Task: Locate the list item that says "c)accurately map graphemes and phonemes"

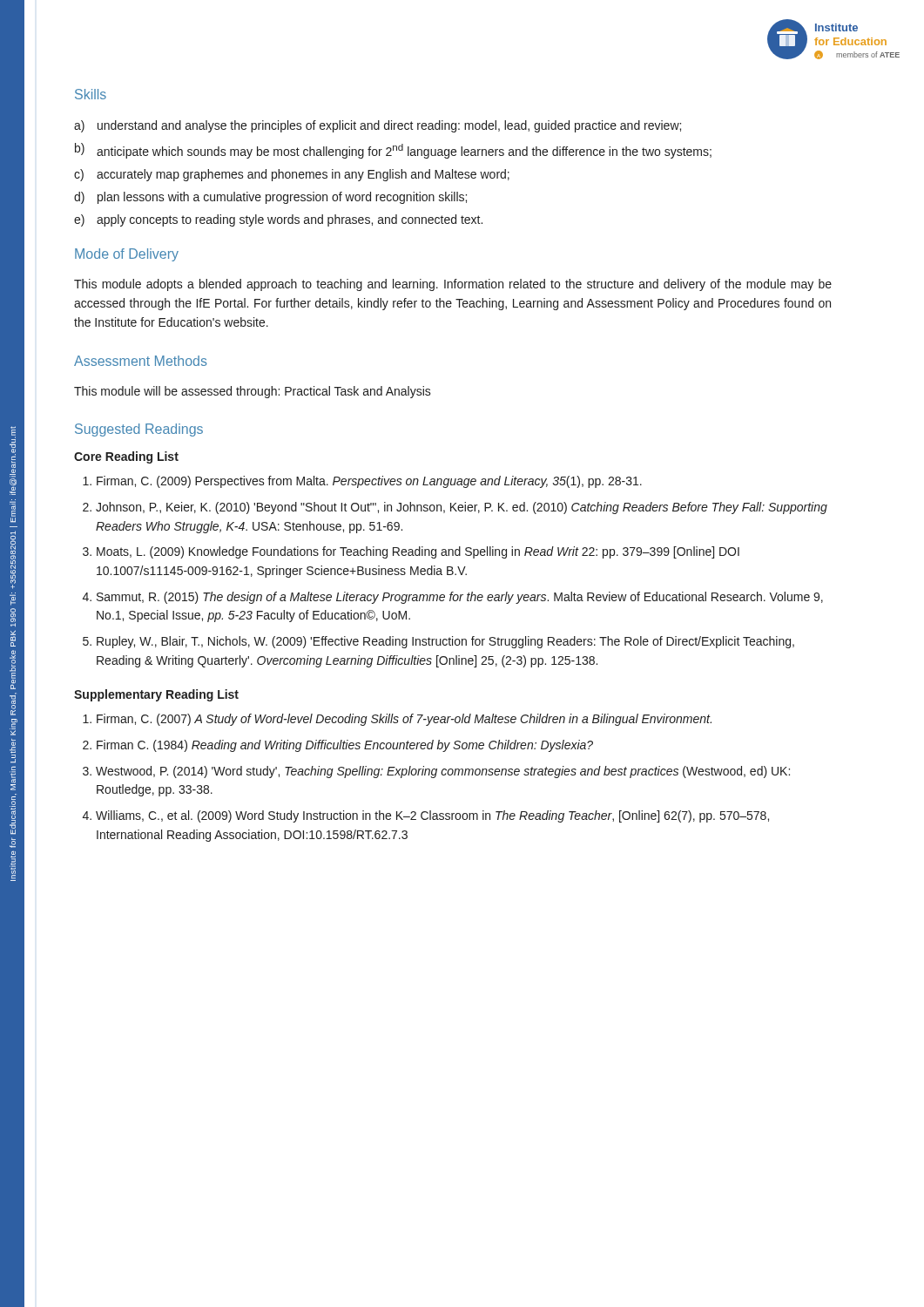Action: 292,174
